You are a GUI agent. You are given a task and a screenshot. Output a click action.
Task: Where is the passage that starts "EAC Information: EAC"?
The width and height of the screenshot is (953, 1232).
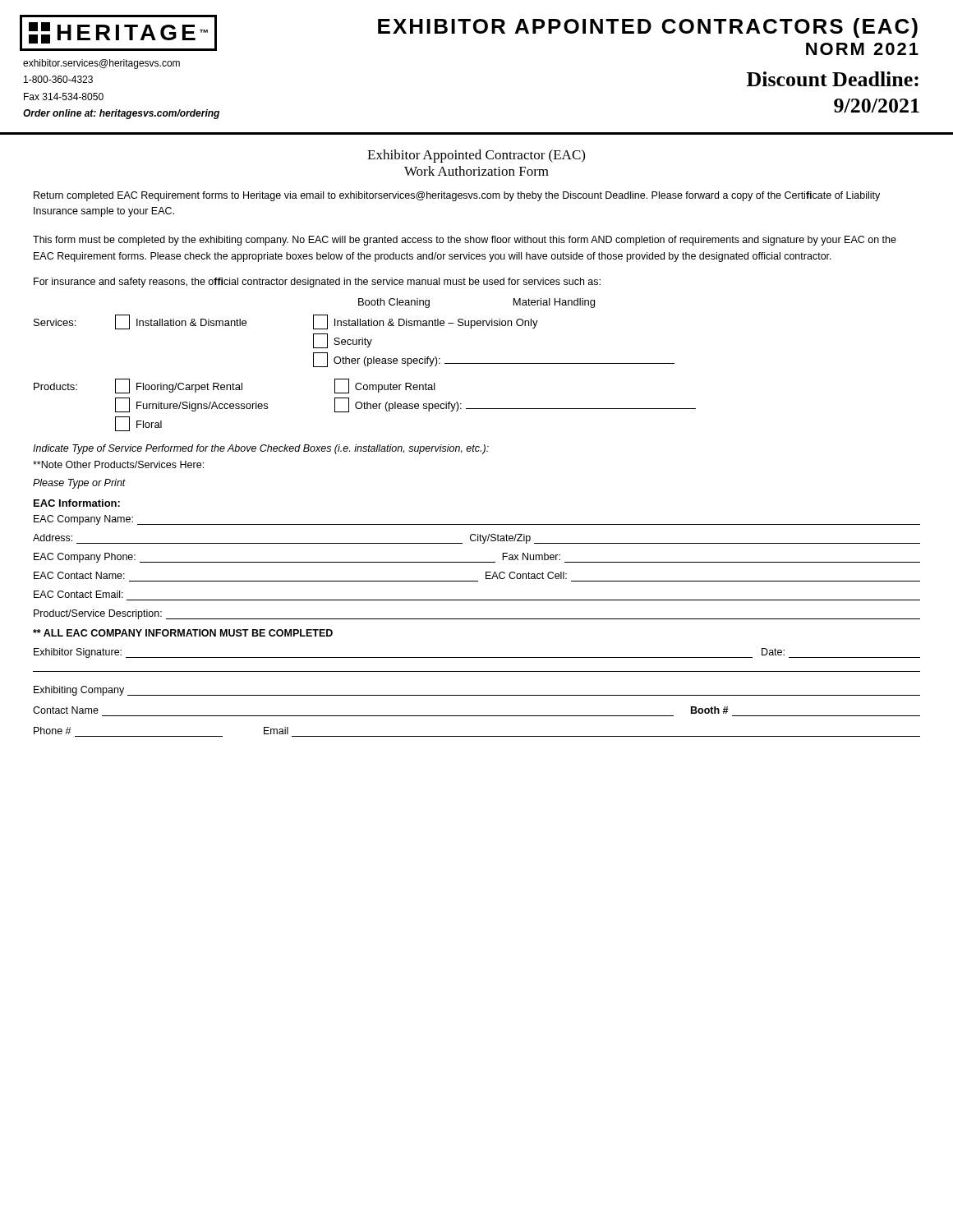click(476, 617)
